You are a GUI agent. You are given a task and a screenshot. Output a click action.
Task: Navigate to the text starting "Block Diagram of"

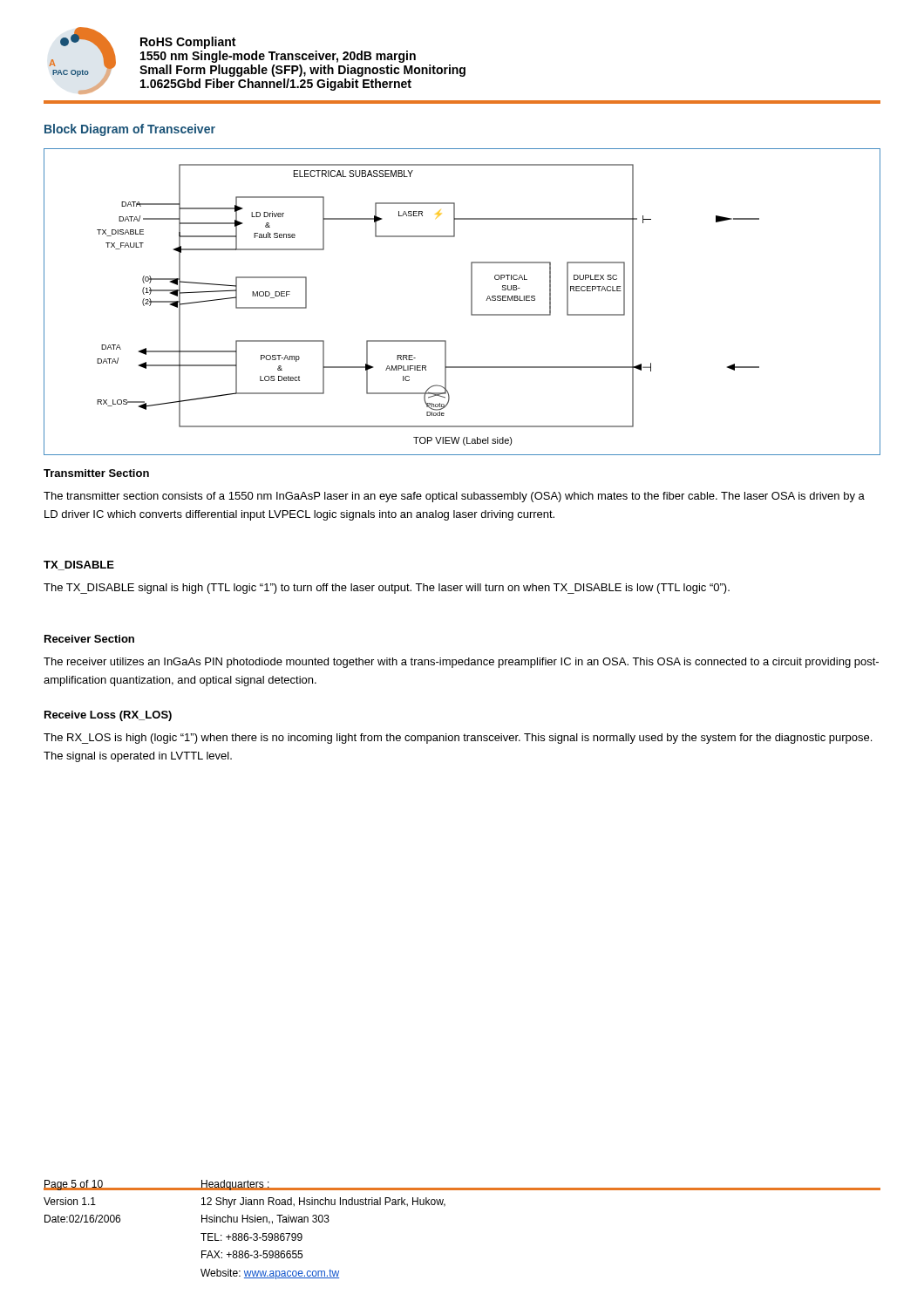tap(129, 129)
